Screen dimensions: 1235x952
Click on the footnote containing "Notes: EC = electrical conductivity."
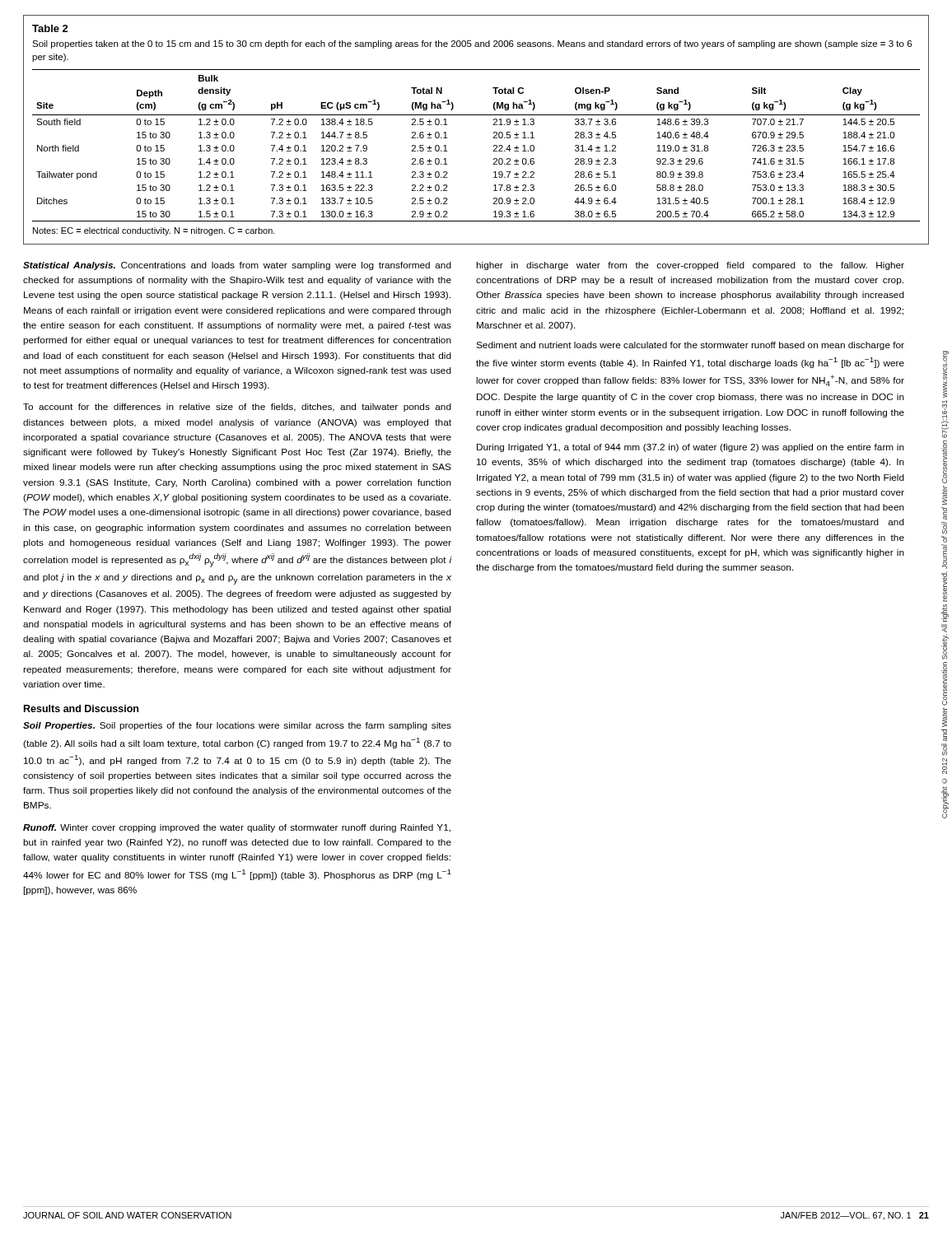pos(154,230)
